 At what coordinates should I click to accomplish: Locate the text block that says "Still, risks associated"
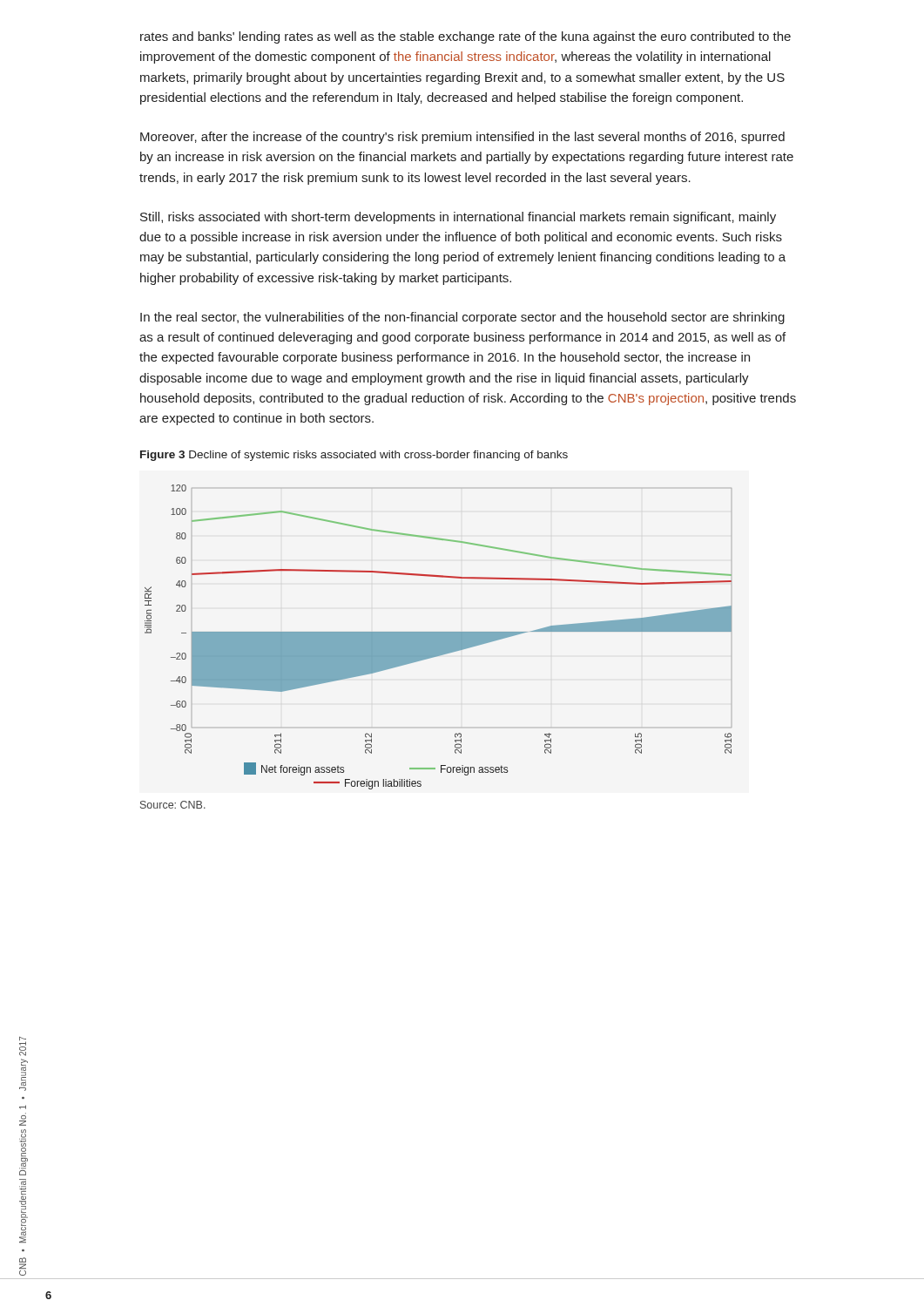tap(462, 247)
